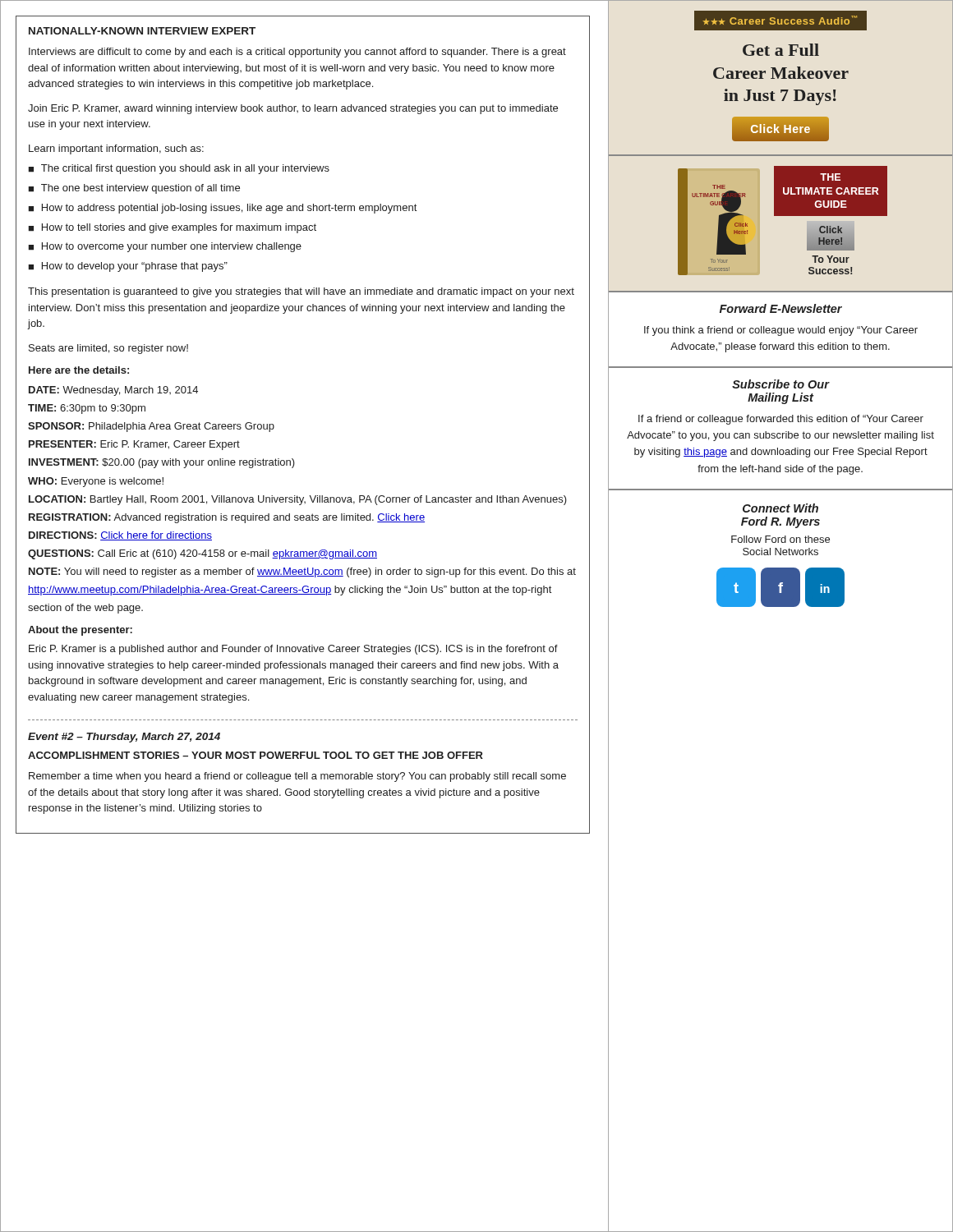Select the list item containing "■ The critical first question you should ask"
953x1232 pixels.
coord(179,169)
